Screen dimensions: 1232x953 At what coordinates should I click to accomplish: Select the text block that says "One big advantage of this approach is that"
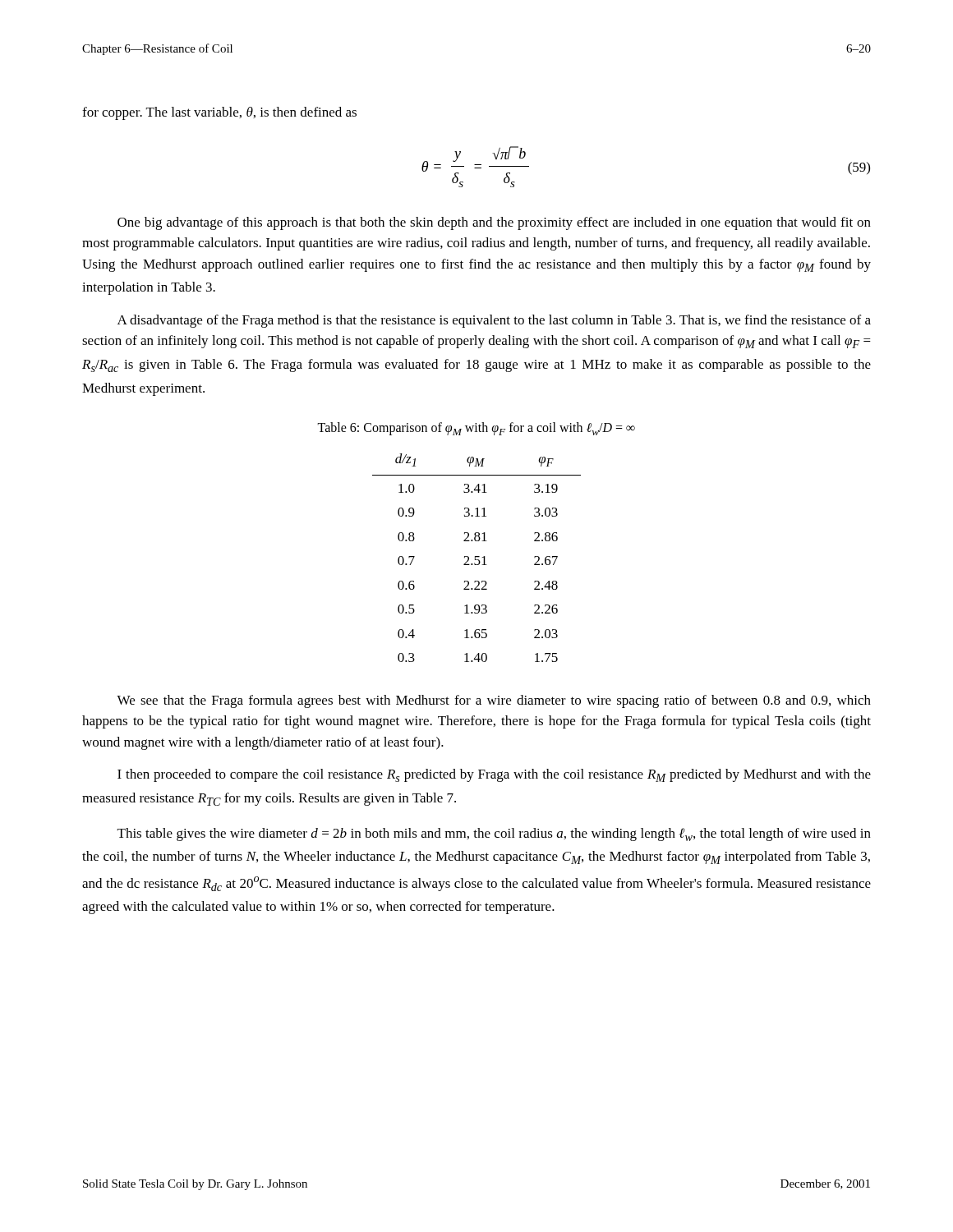point(476,255)
